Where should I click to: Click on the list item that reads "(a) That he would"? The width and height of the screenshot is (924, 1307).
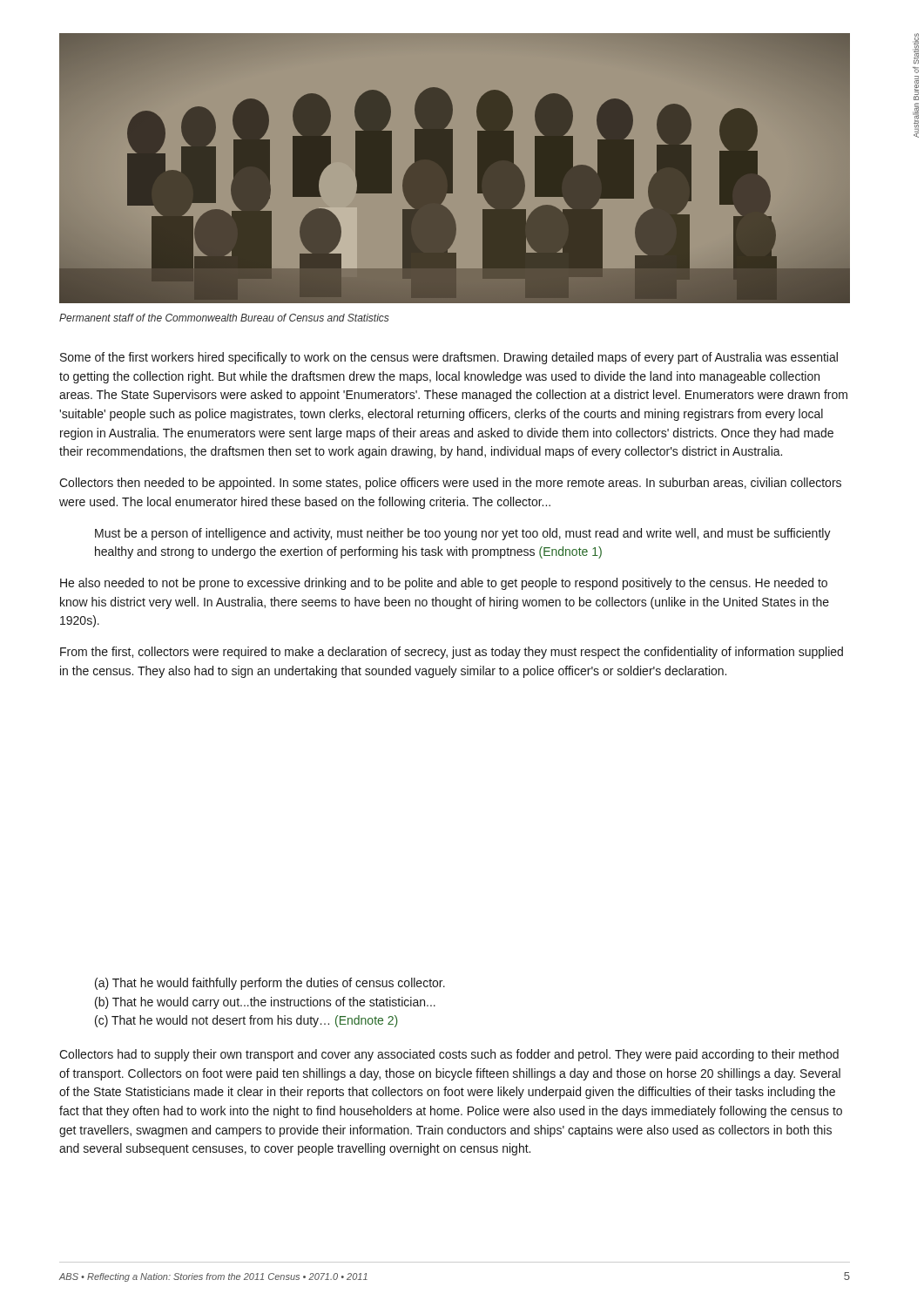point(270,983)
